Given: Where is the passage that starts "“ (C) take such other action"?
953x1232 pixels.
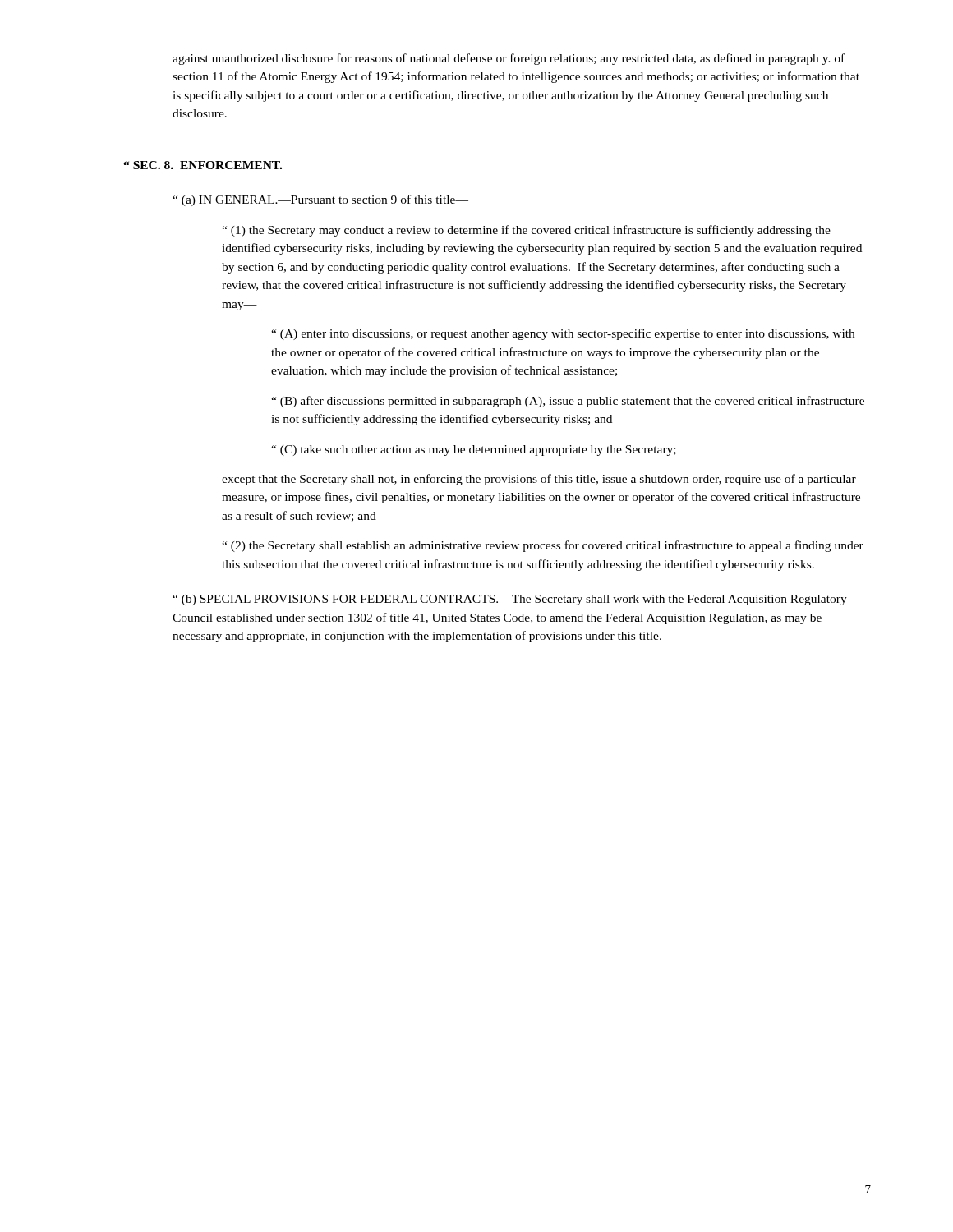Looking at the screenshot, I should tap(474, 448).
